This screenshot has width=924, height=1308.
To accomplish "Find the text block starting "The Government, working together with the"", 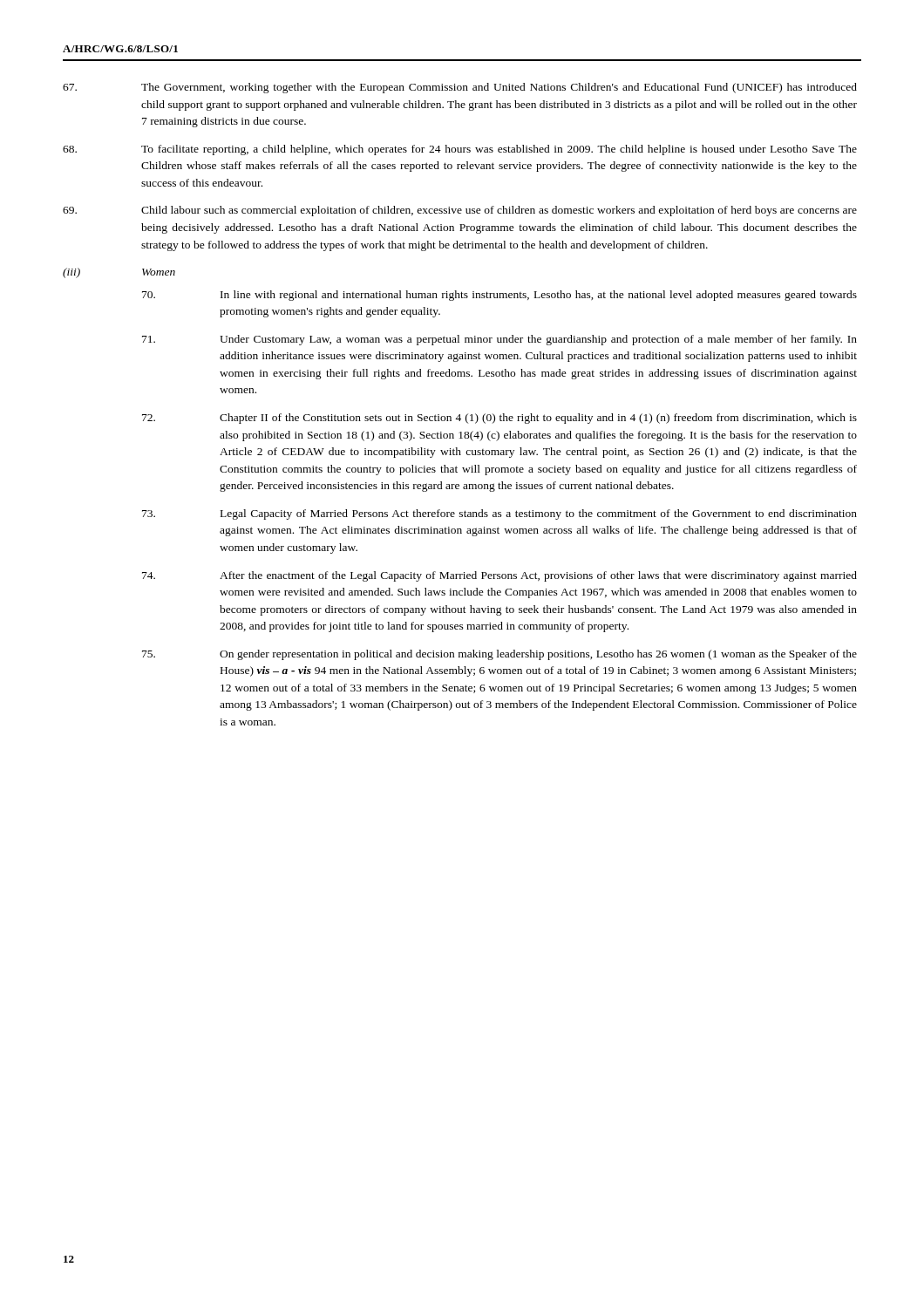I will tap(460, 104).
